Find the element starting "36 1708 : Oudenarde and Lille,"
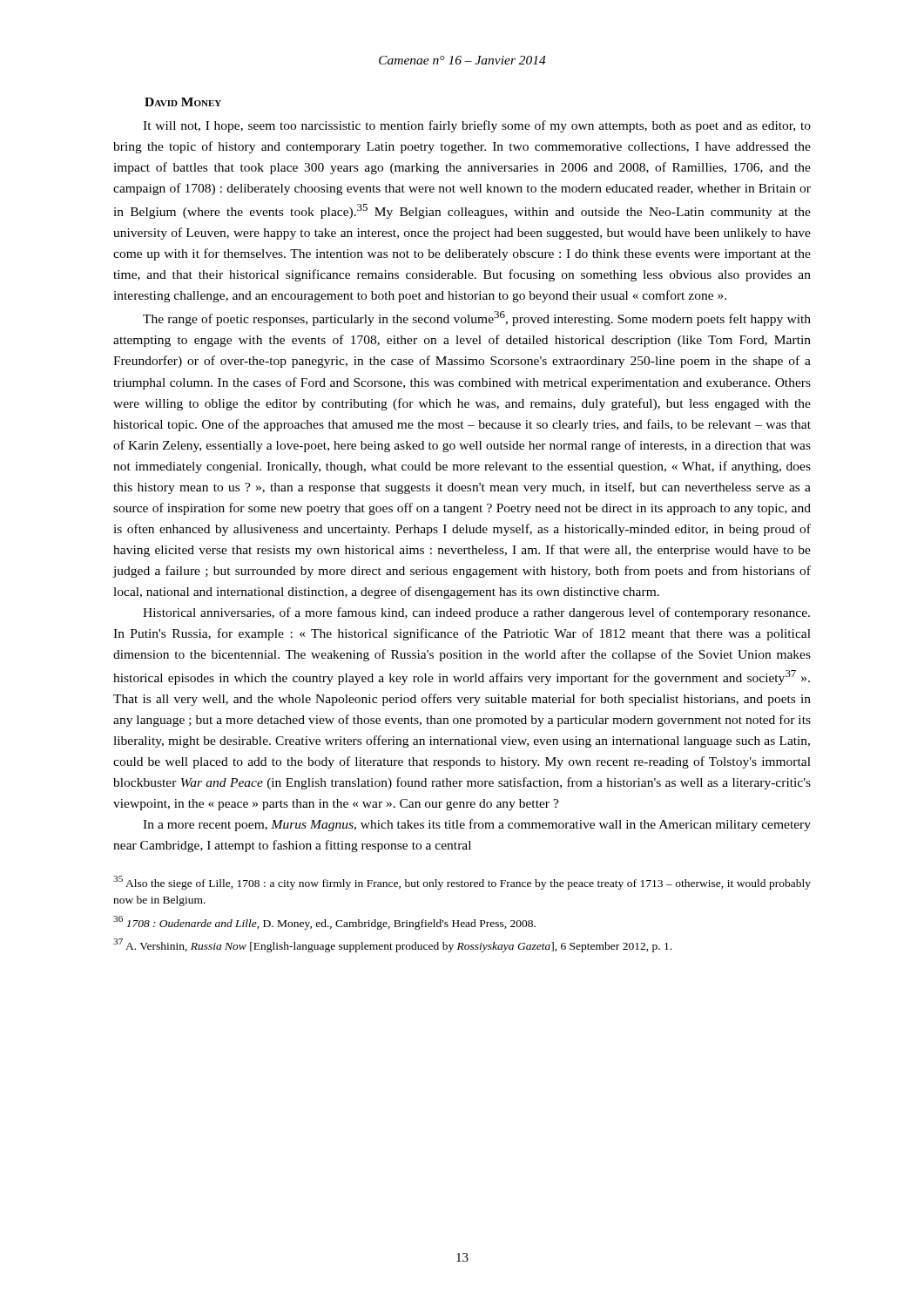This screenshot has height=1307, width=924. click(325, 921)
